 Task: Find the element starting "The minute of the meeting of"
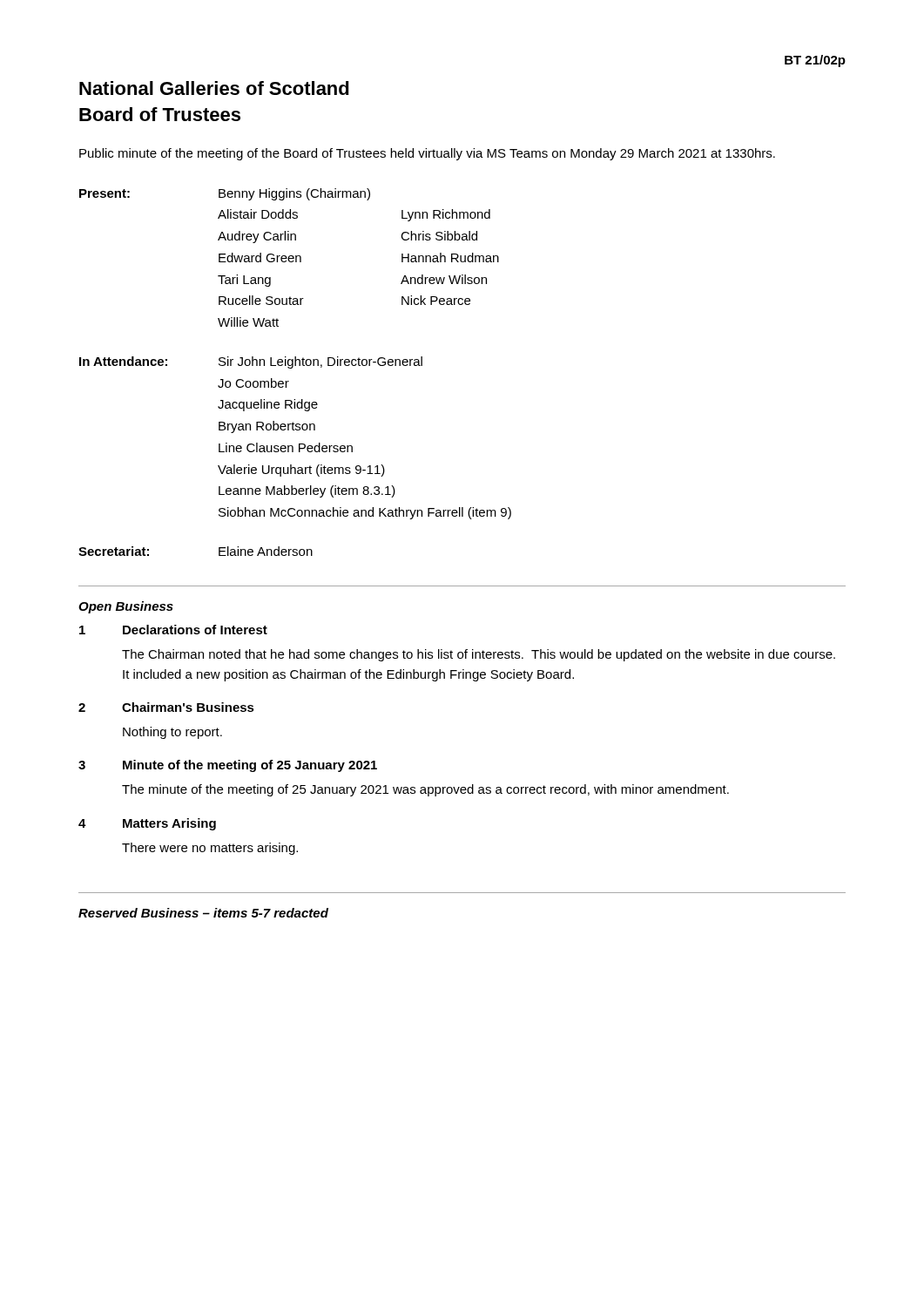[426, 789]
